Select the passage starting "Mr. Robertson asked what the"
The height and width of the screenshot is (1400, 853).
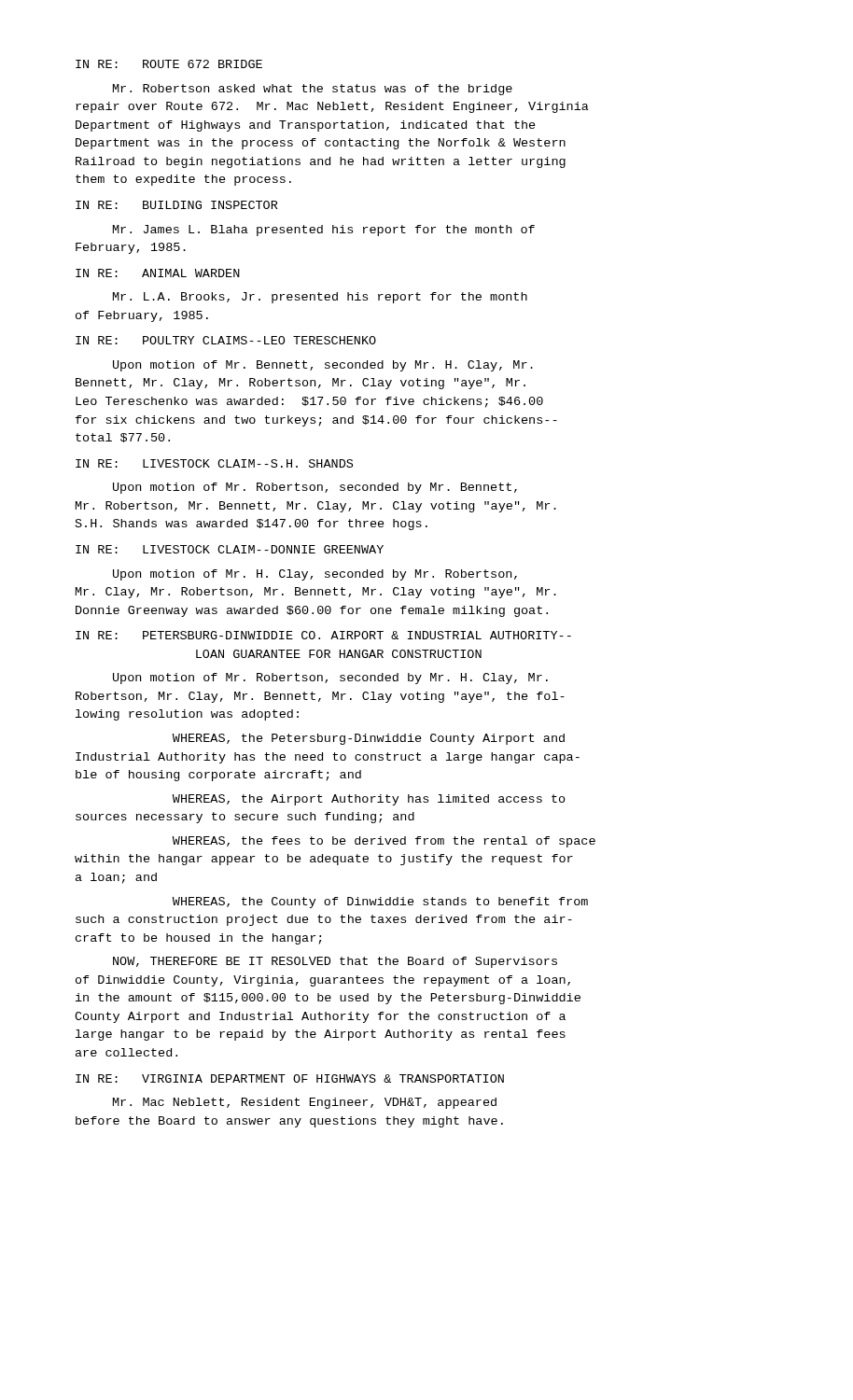(332, 134)
